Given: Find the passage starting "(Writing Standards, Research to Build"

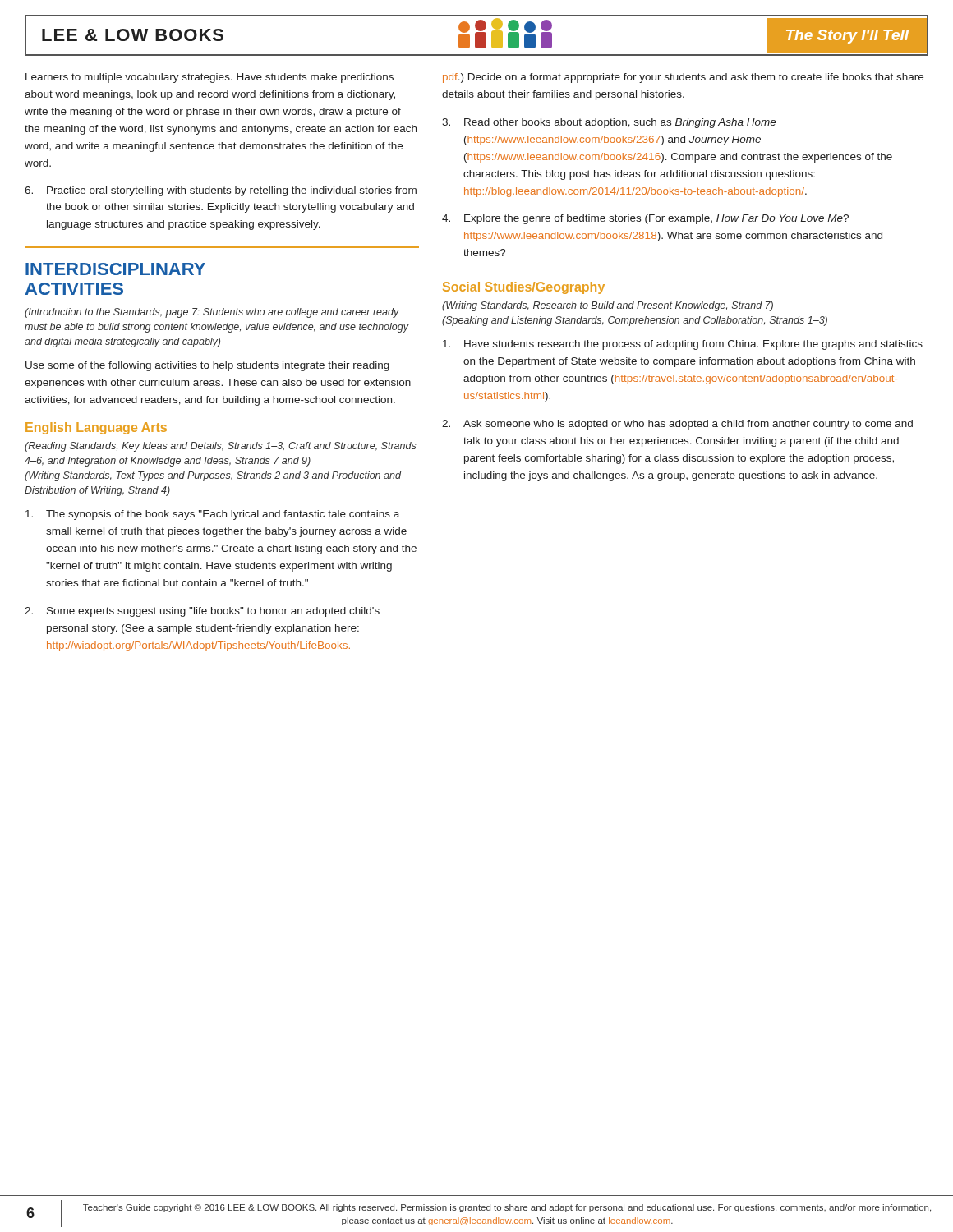Looking at the screenshot, I should pos(635,313).
